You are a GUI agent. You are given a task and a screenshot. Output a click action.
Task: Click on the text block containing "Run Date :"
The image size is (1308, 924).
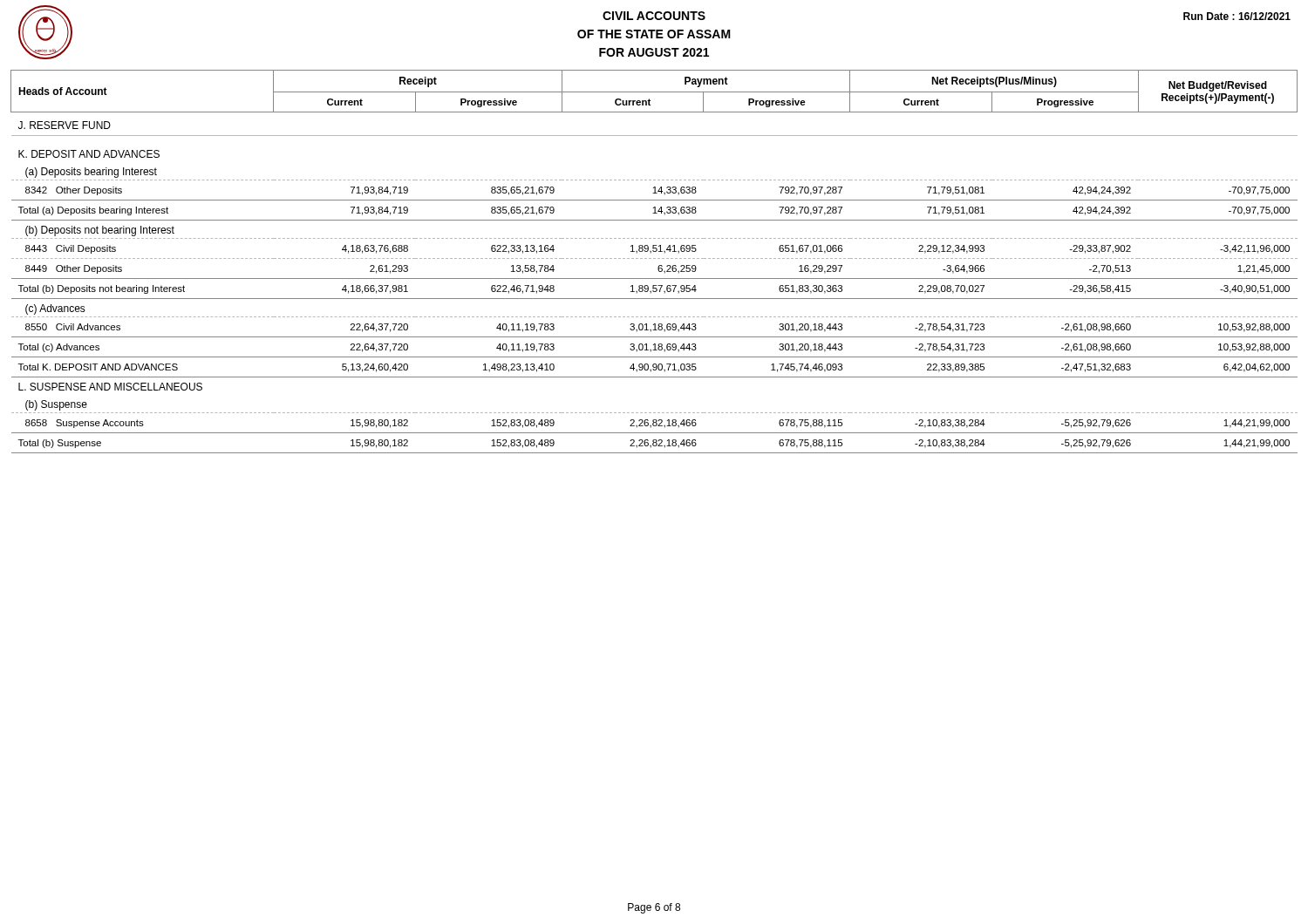point(1237,17)
